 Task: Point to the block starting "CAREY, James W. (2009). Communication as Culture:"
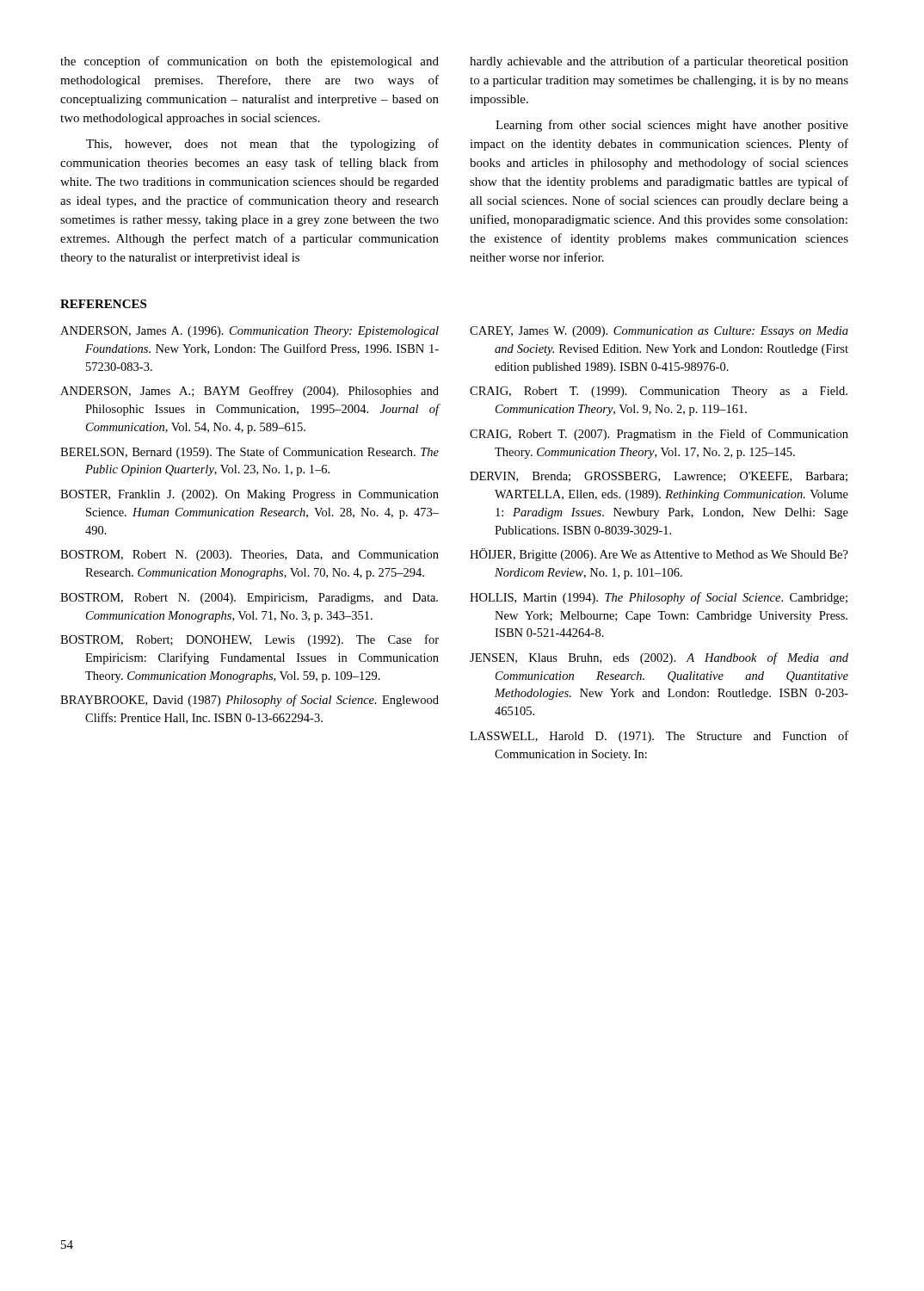click(659, 349)
